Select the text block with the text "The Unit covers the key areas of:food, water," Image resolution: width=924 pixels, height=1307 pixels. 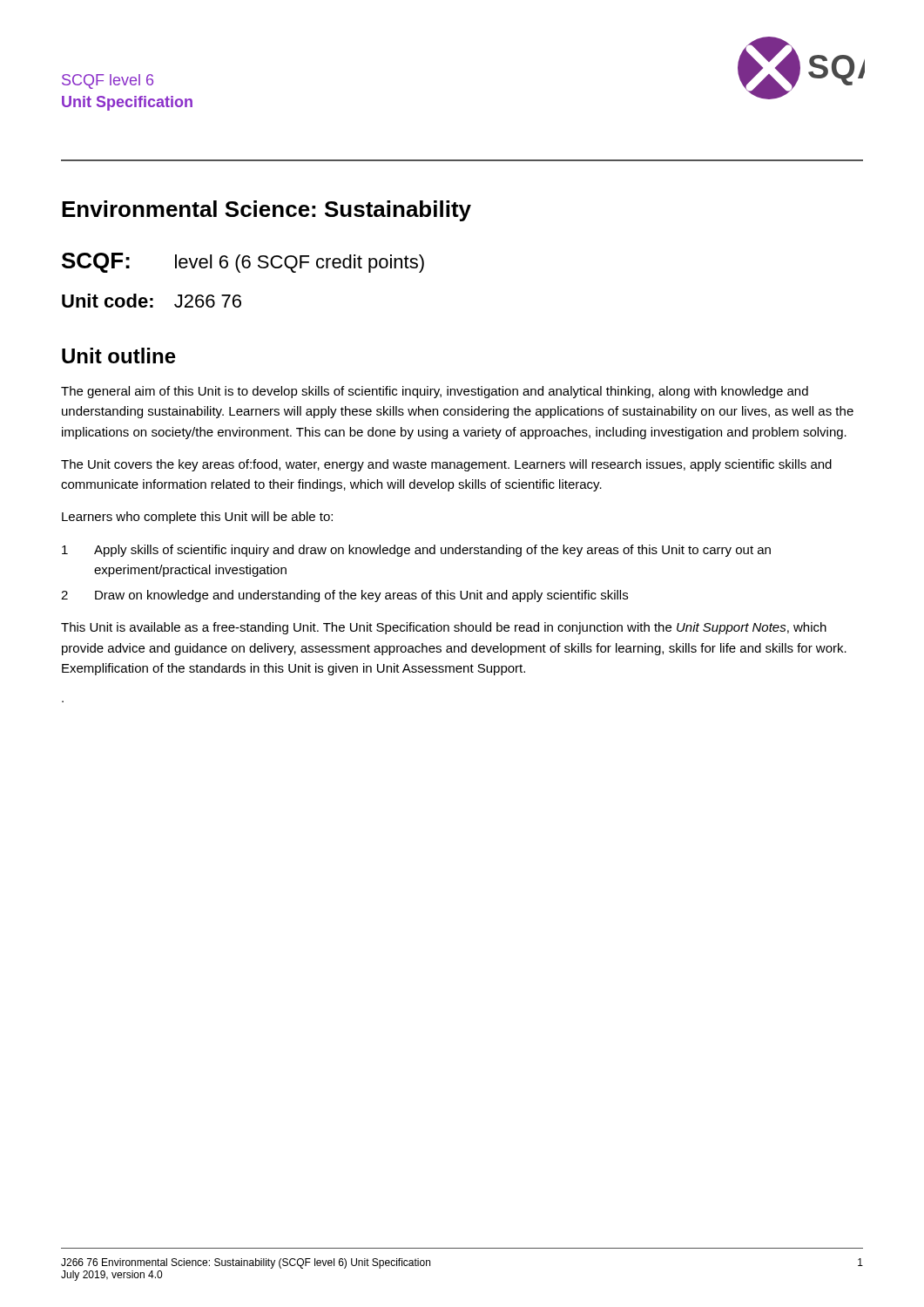click(x=447, y=474)
